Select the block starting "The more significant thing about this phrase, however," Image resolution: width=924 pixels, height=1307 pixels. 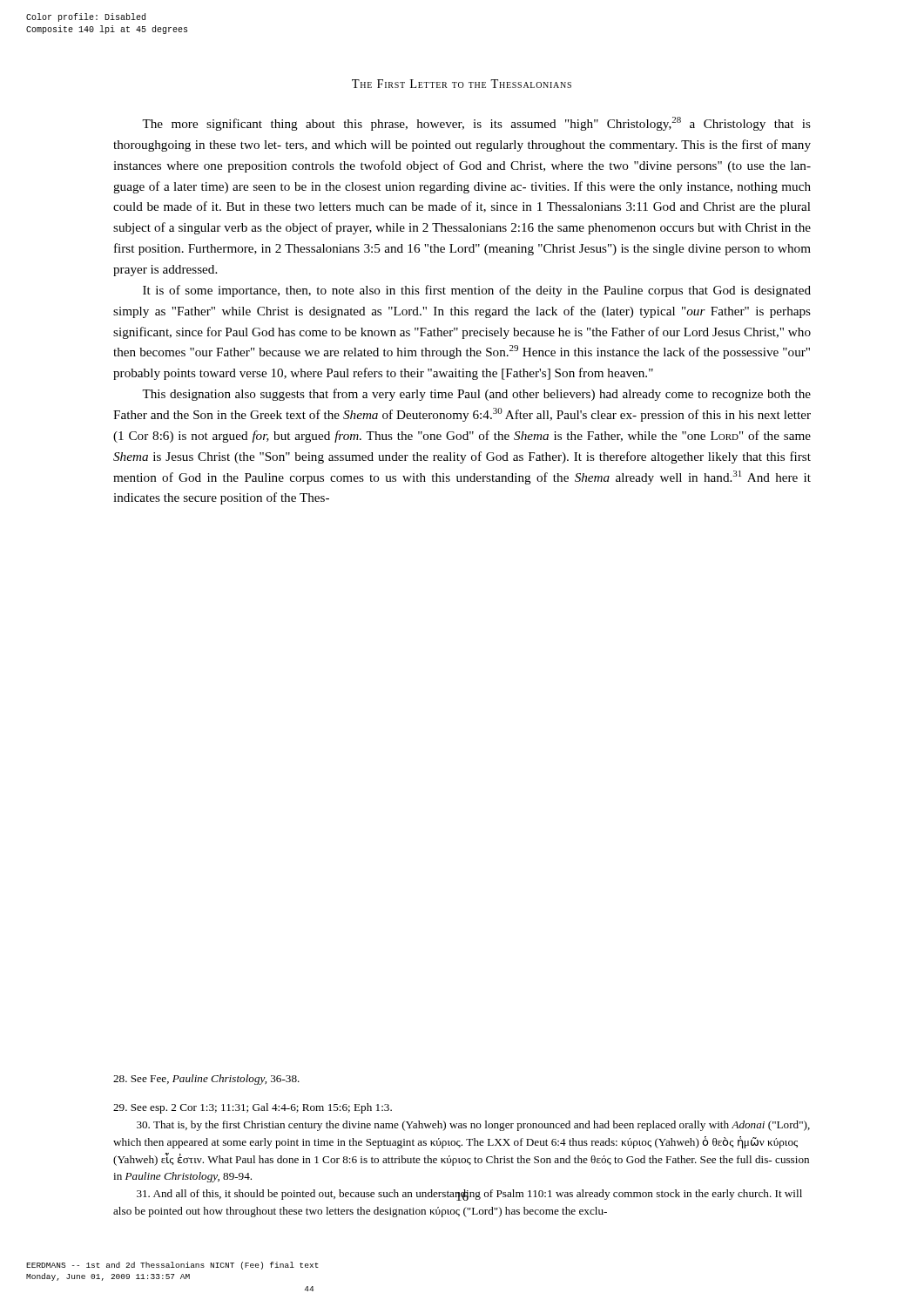pyautogui.click(x=462, y=195)
